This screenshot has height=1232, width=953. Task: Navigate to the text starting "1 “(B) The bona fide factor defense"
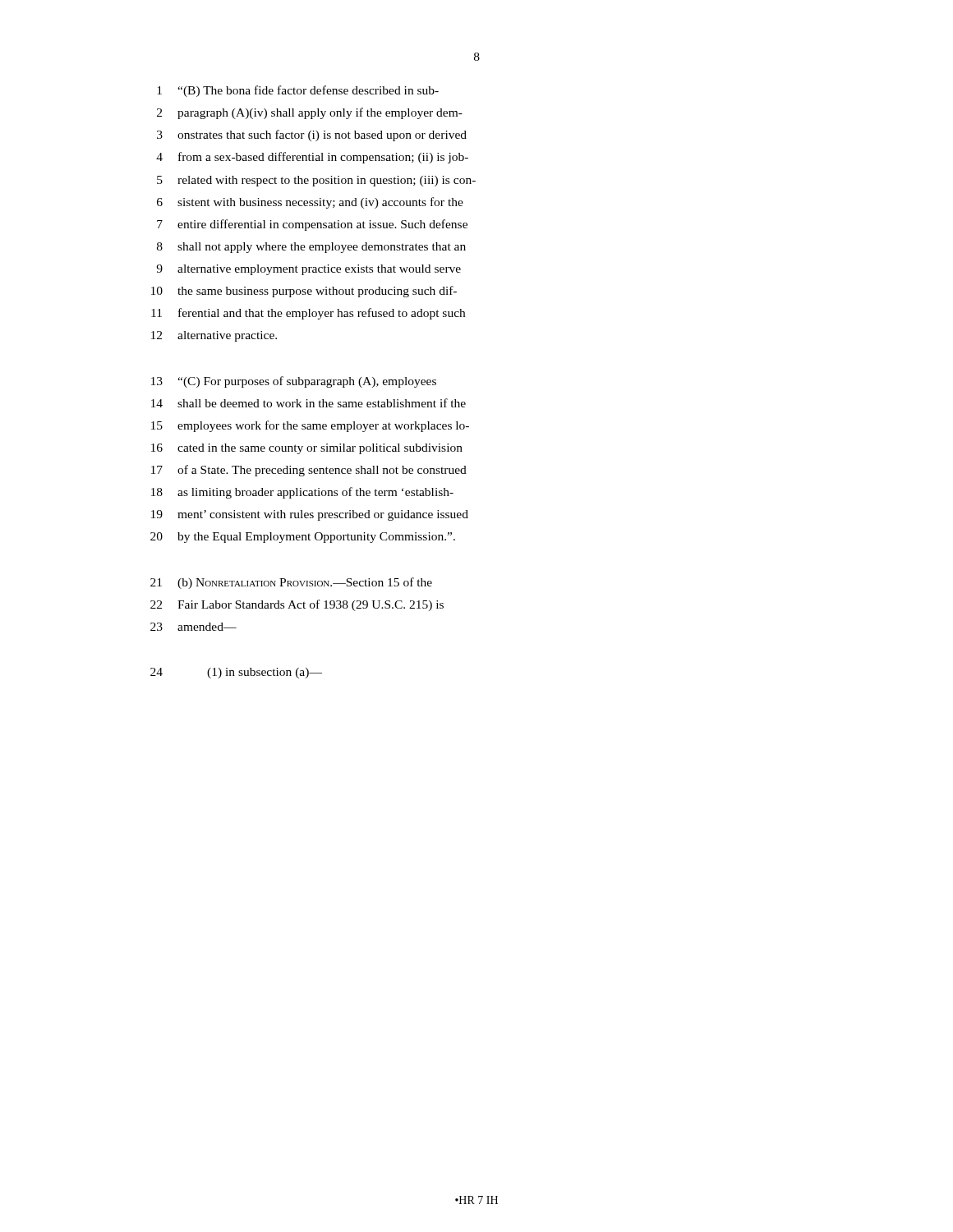[298, 91]
